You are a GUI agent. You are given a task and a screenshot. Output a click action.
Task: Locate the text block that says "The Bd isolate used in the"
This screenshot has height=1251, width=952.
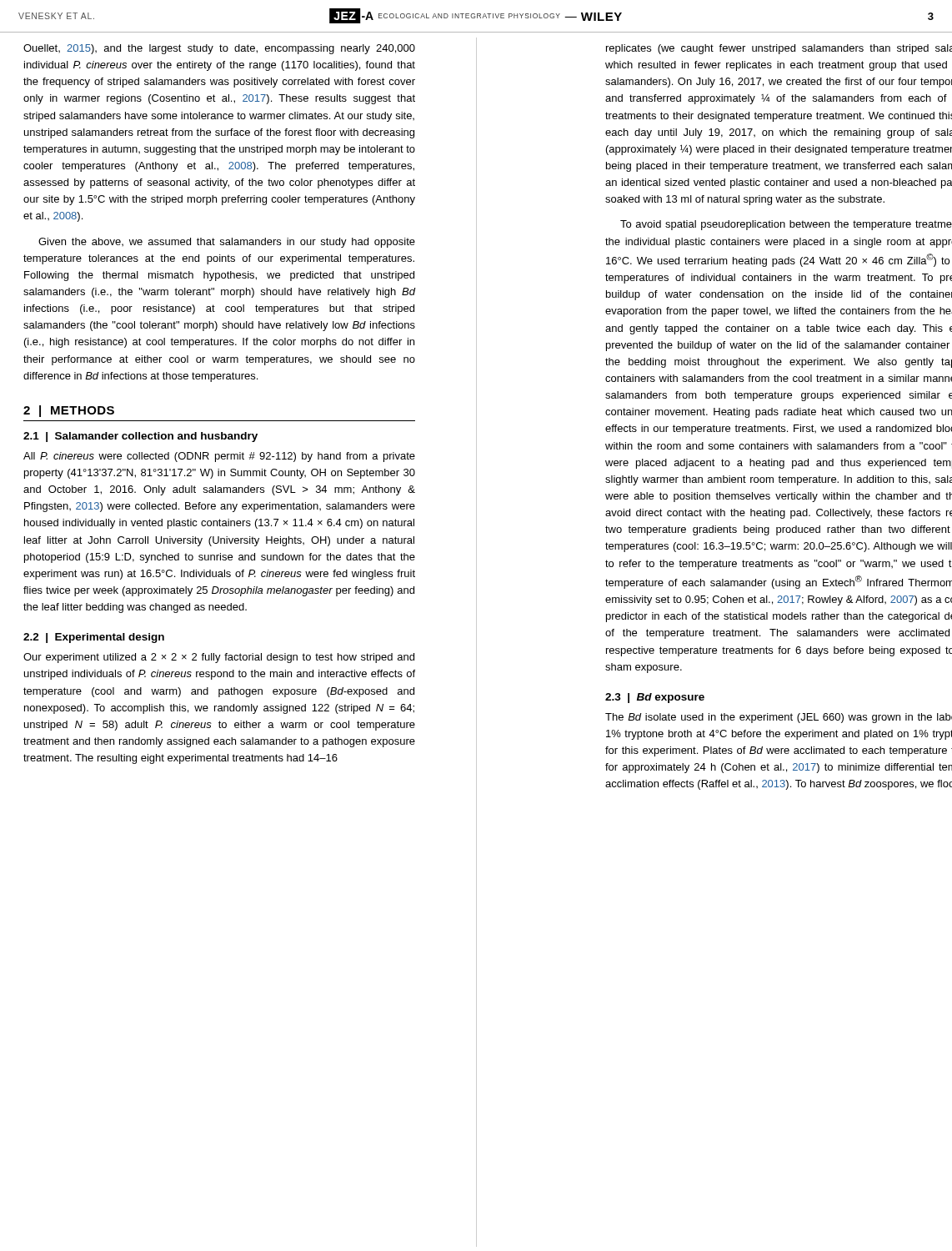[779, 751]
